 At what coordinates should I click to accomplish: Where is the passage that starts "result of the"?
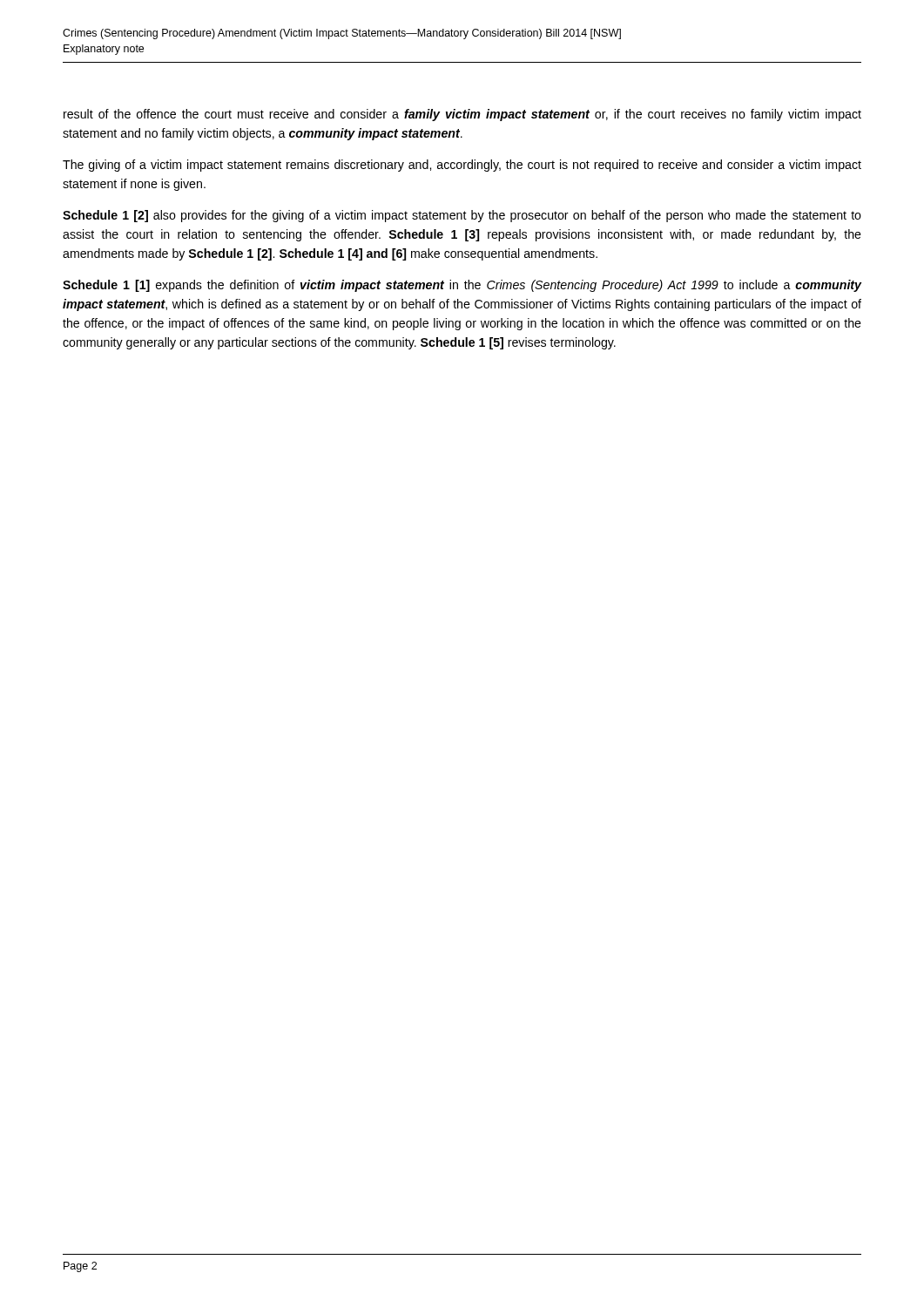click(462, 124)
